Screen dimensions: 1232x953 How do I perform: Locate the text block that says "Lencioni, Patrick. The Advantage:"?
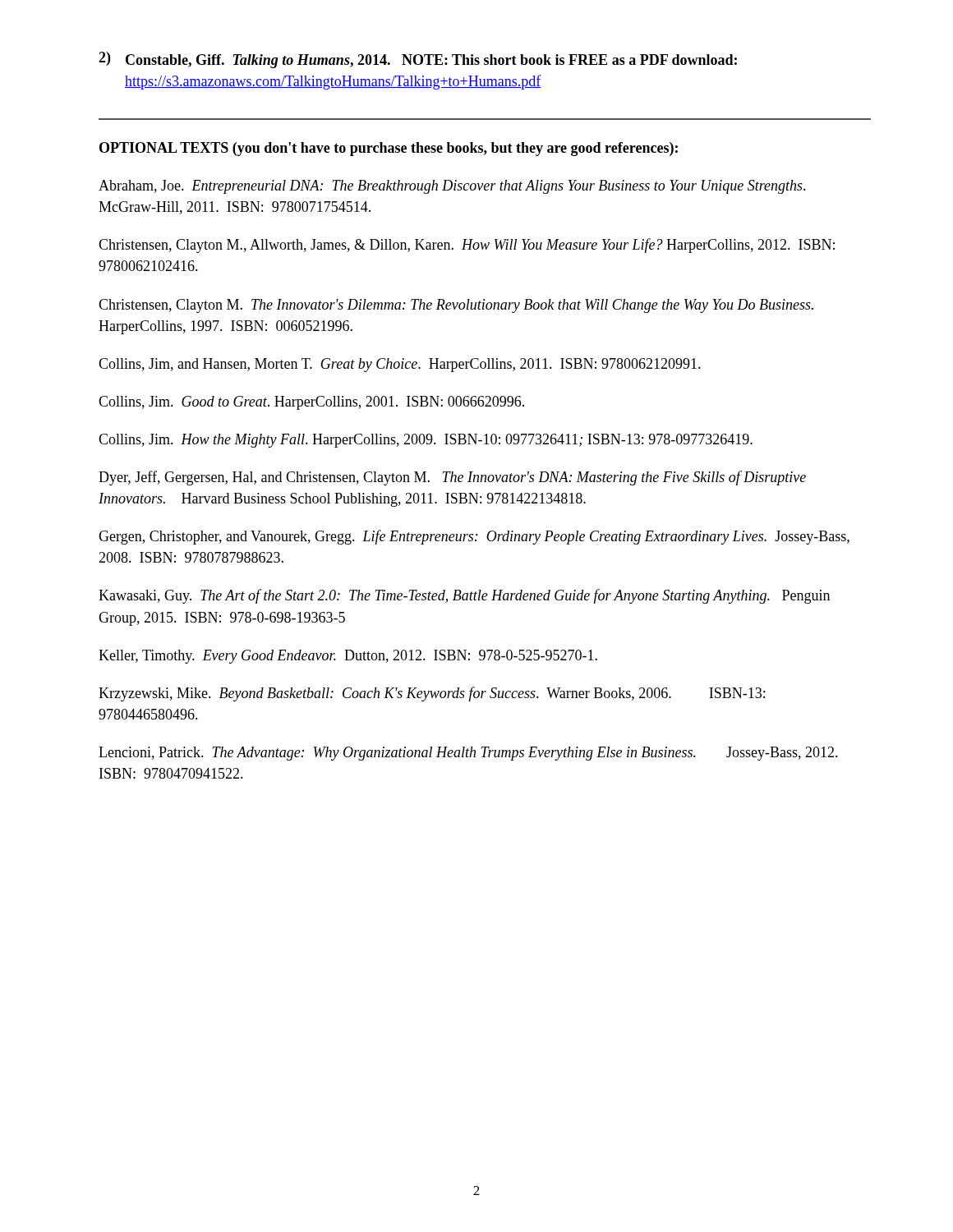pos(470,763)
